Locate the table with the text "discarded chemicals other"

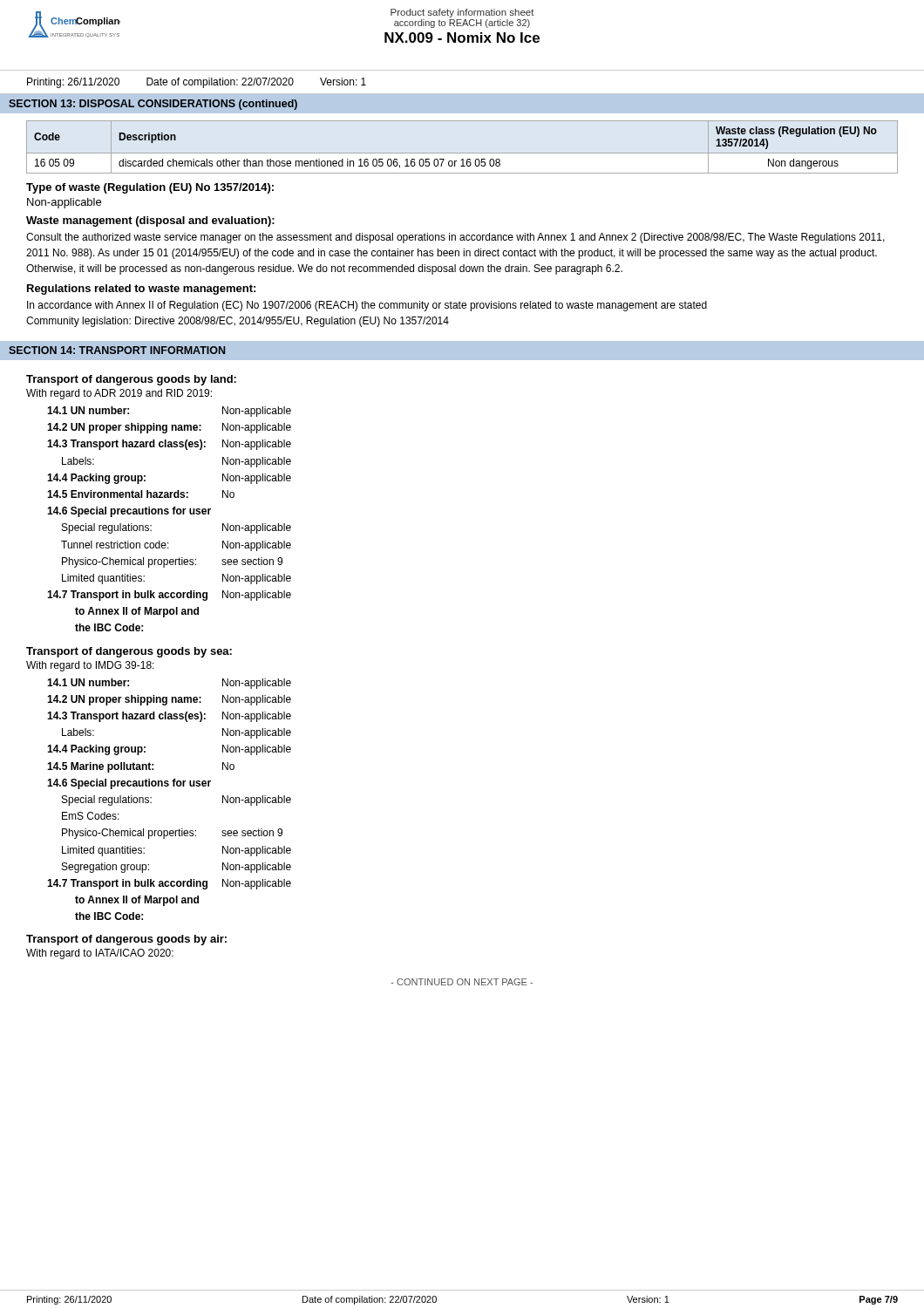pyautogui.click(x=462, y=147)
